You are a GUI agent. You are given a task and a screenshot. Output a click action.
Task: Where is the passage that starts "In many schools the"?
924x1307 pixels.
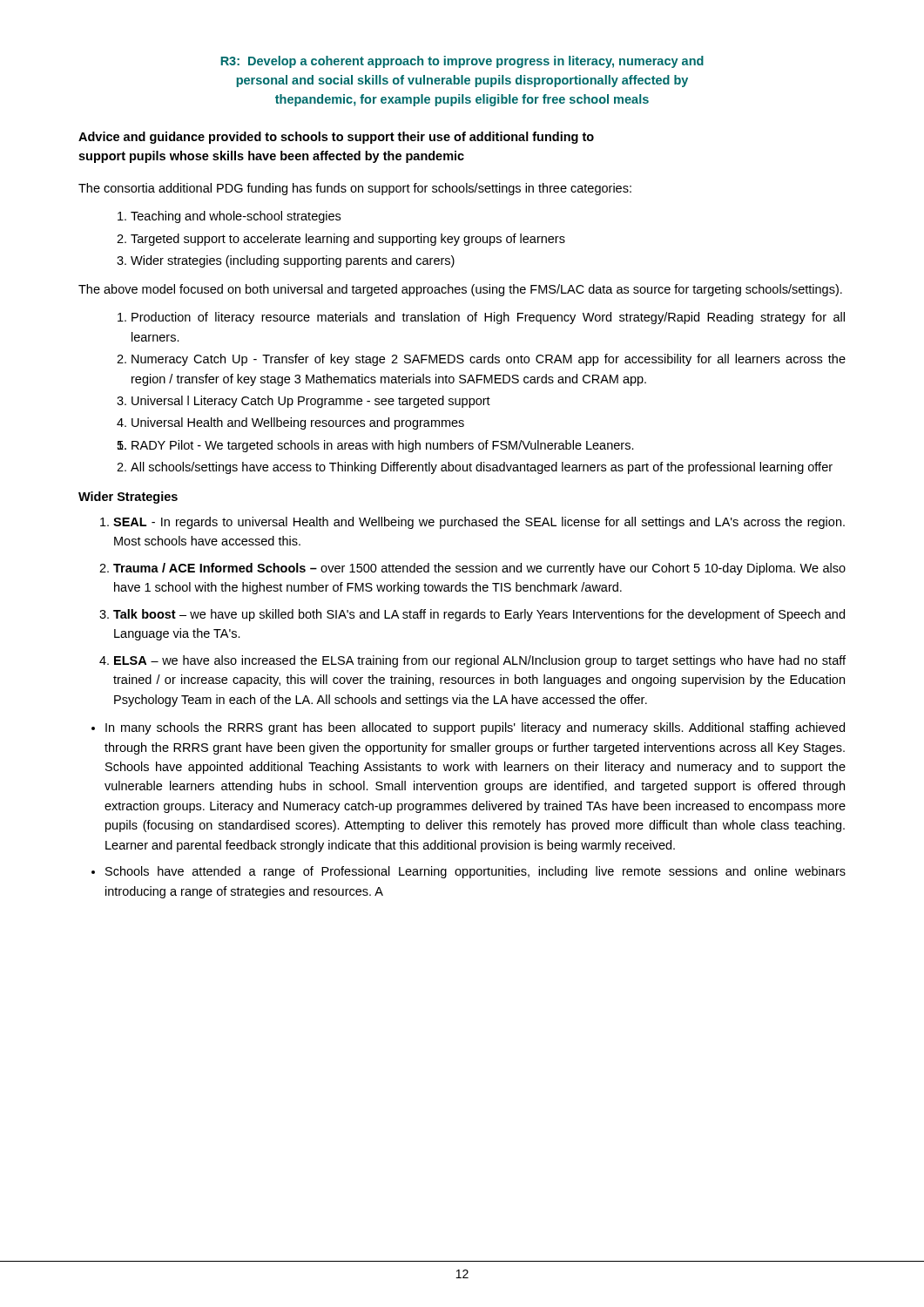coord(475,787)
